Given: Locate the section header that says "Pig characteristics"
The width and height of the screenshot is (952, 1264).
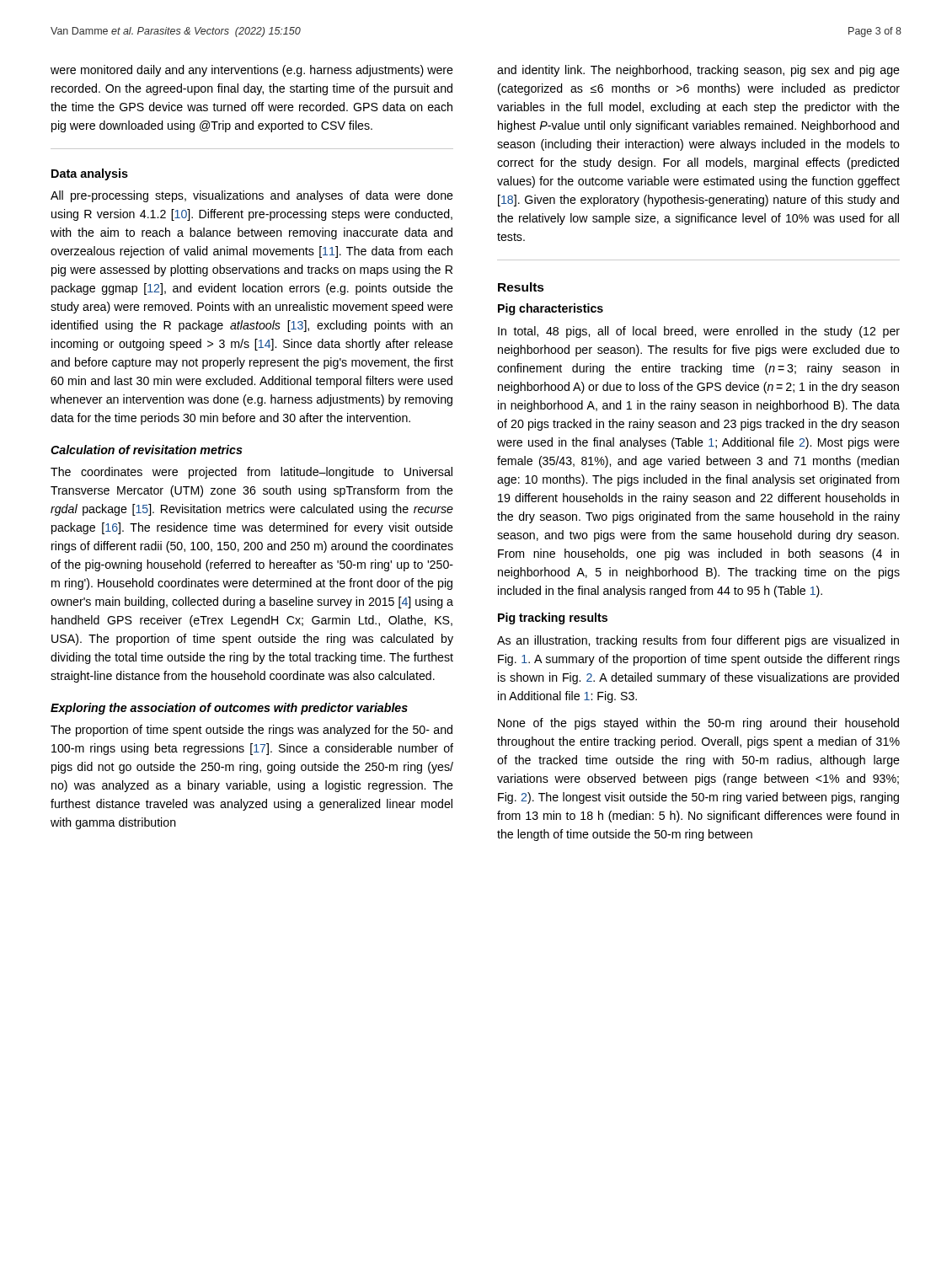Looking at the screenshot, I should pyautogui.click(x=550, y=308).
